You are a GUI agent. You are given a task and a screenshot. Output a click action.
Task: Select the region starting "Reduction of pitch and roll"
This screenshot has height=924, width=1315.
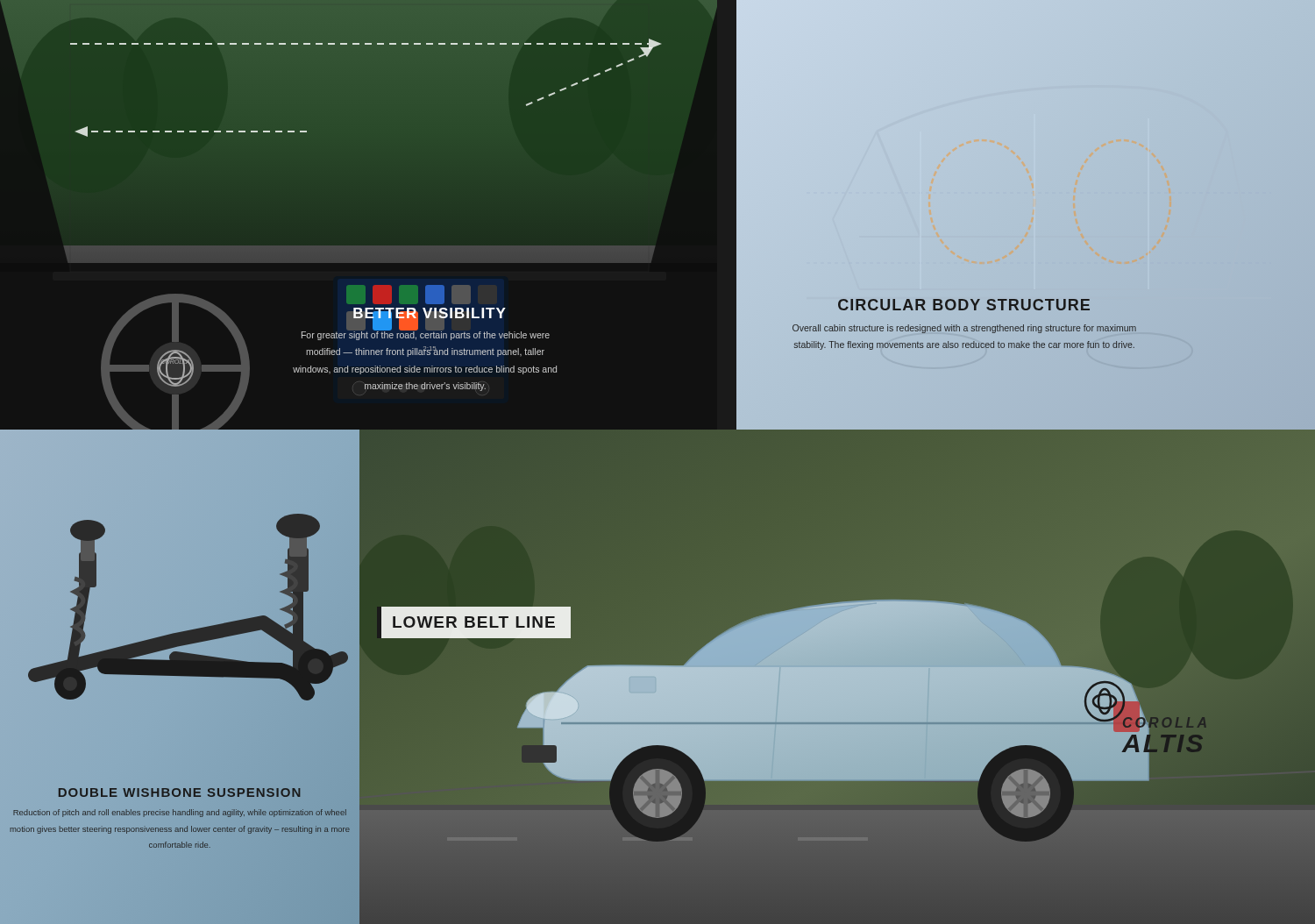(180, 829)
